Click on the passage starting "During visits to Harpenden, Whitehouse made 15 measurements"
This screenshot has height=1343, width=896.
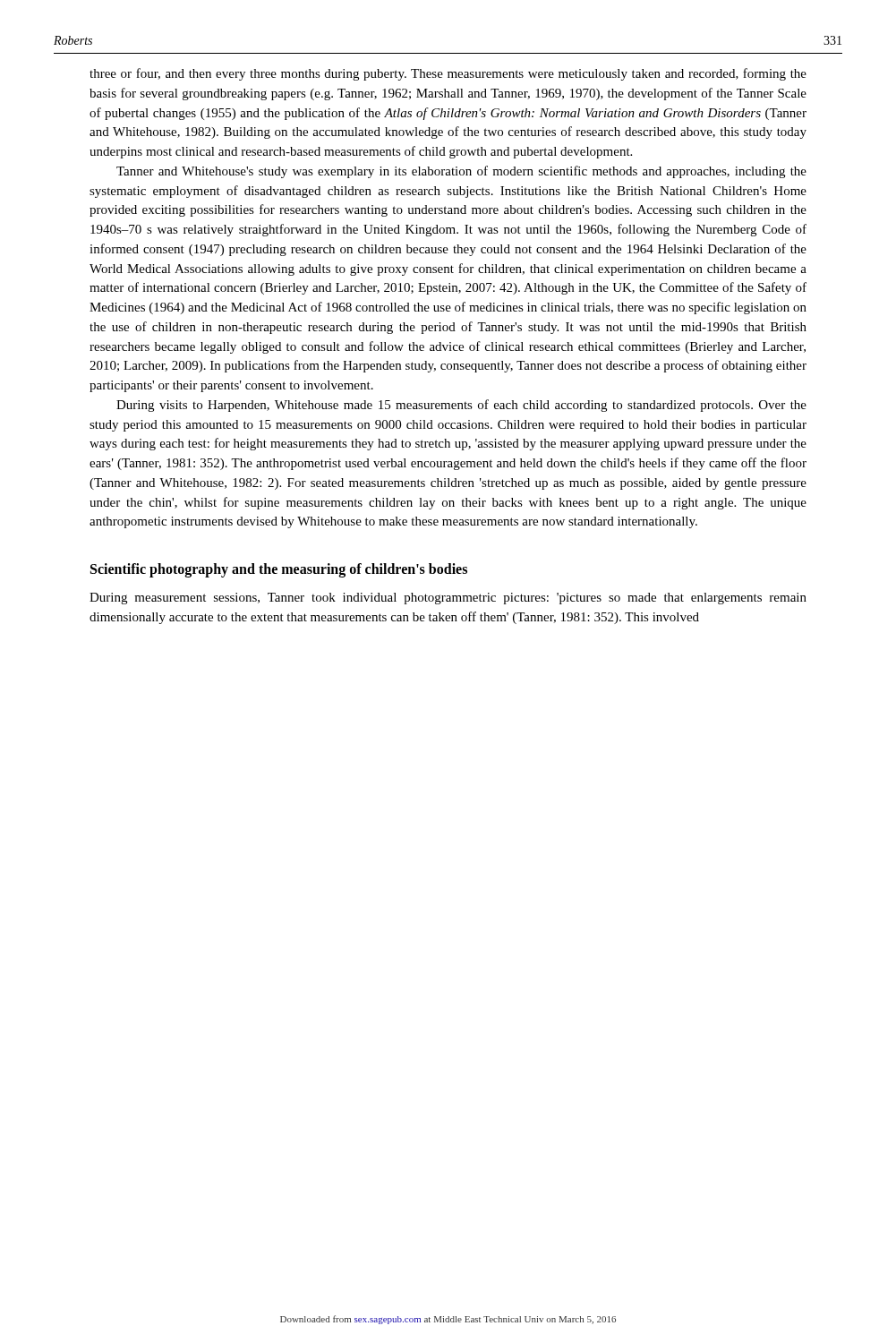(x=448, y=464)
